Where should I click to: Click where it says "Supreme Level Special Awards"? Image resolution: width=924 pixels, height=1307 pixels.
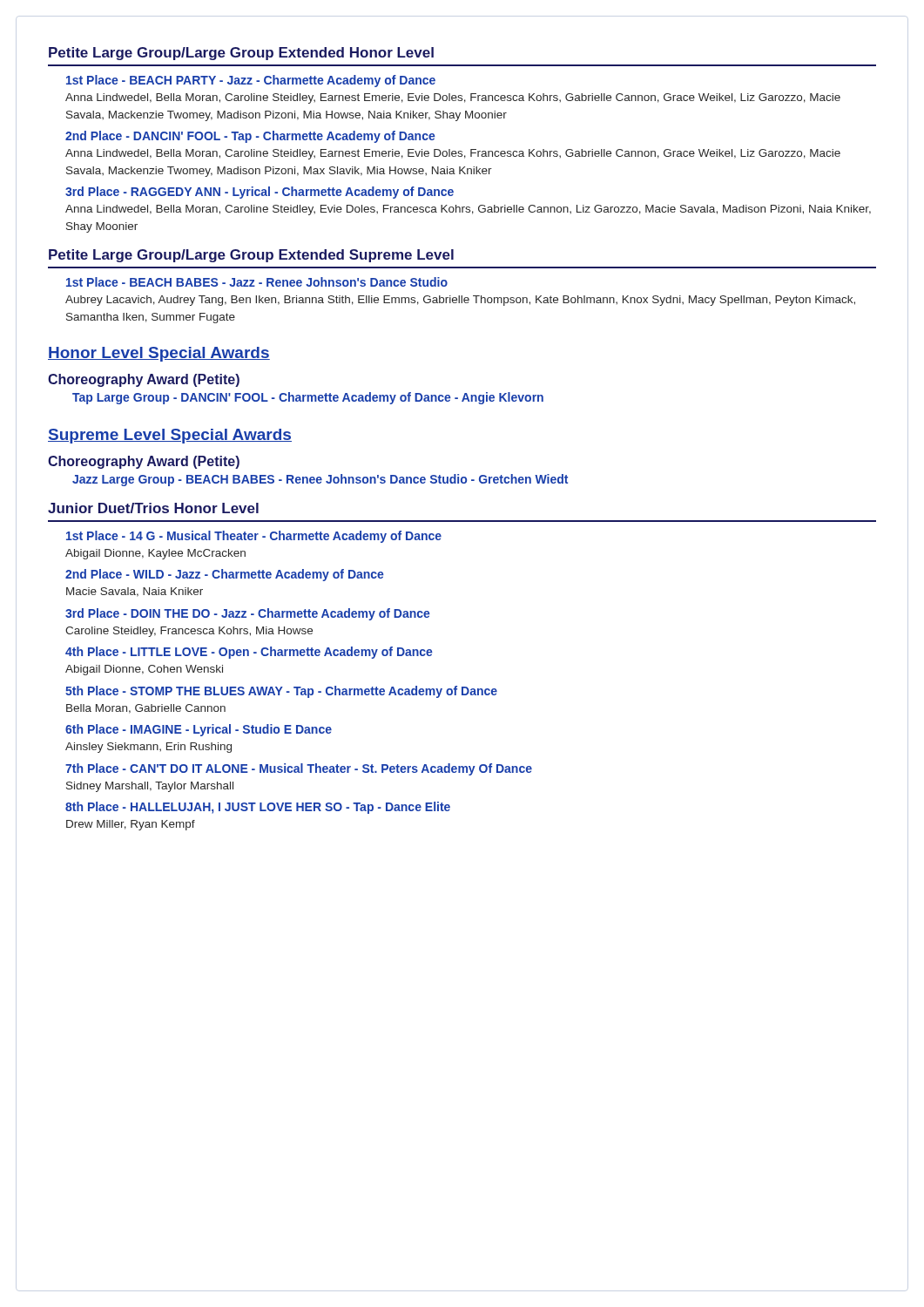tap(170, 434)
